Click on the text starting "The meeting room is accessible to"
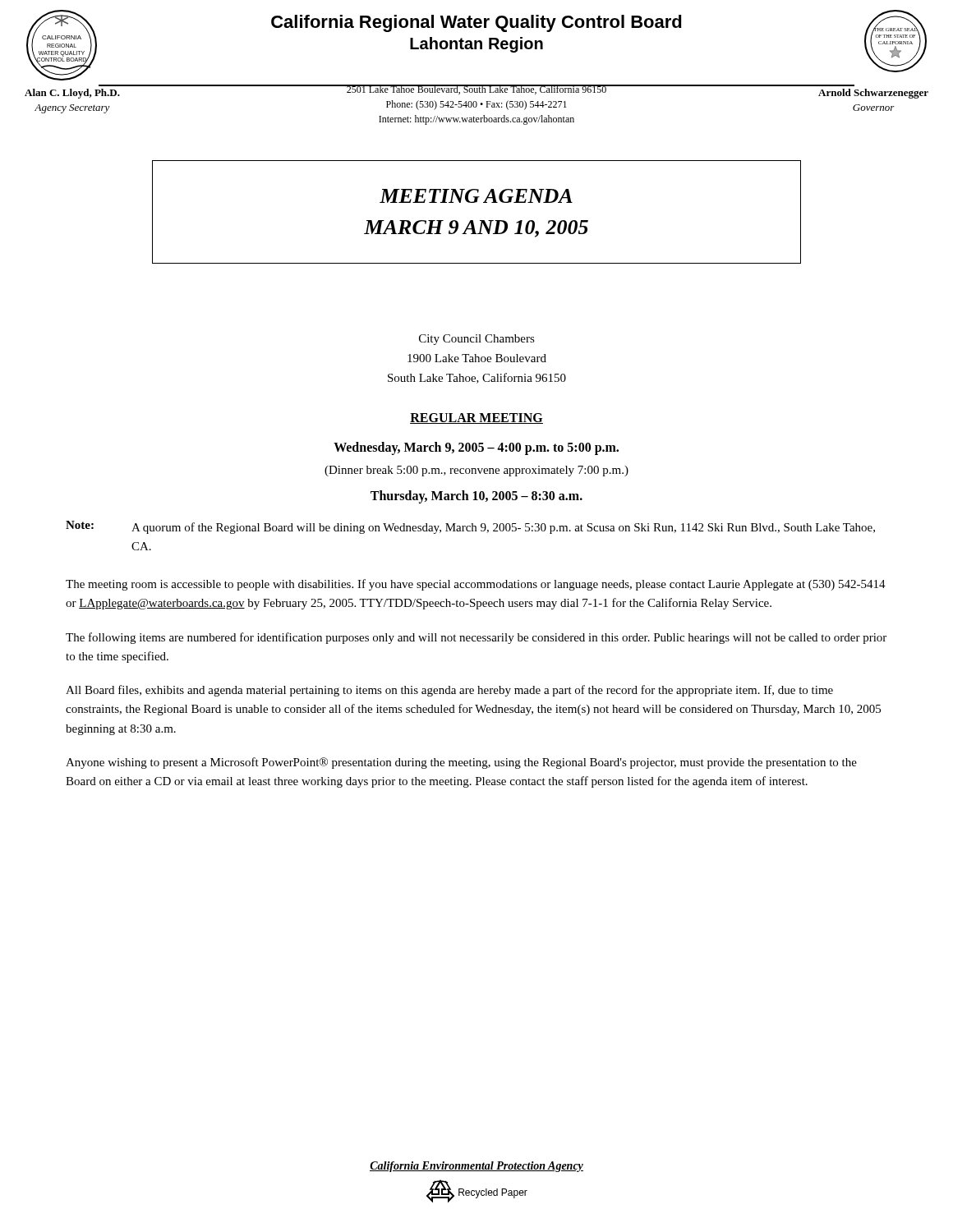Viewport: 953px width, 1232px height. [476, 594]
